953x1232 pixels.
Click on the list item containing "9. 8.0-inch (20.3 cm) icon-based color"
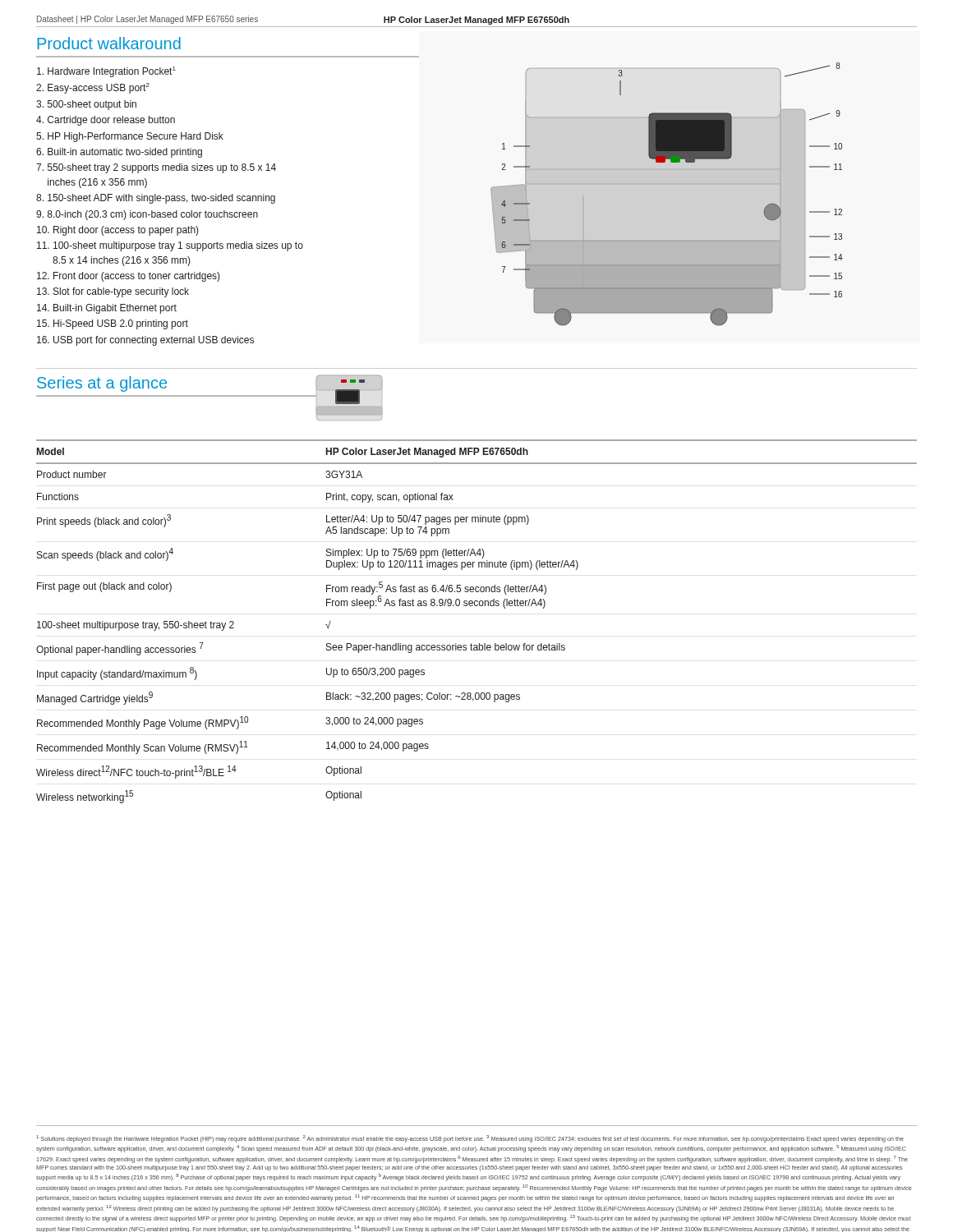147,214
